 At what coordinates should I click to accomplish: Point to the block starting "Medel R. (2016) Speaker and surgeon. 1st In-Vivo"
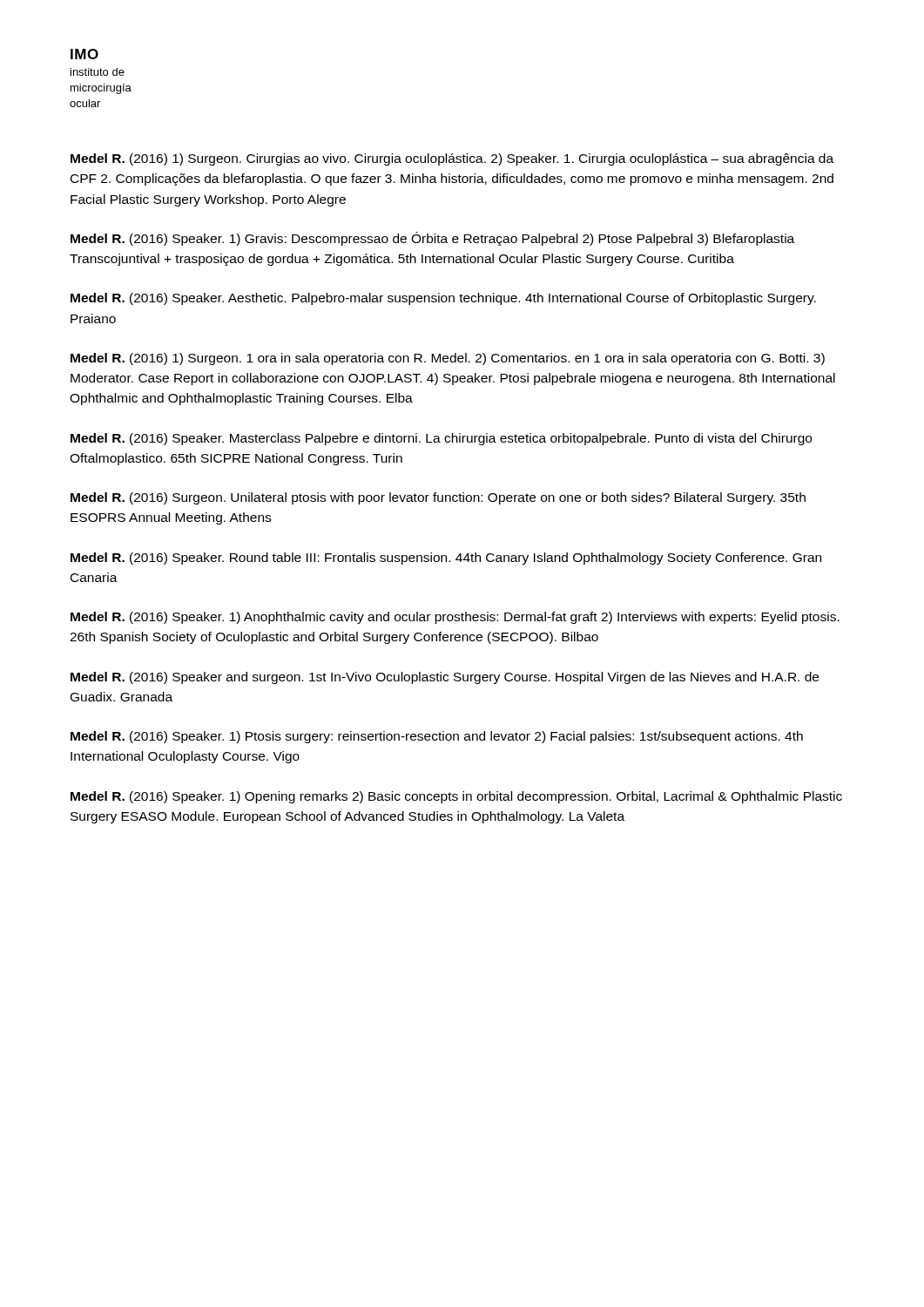(445, 686)
